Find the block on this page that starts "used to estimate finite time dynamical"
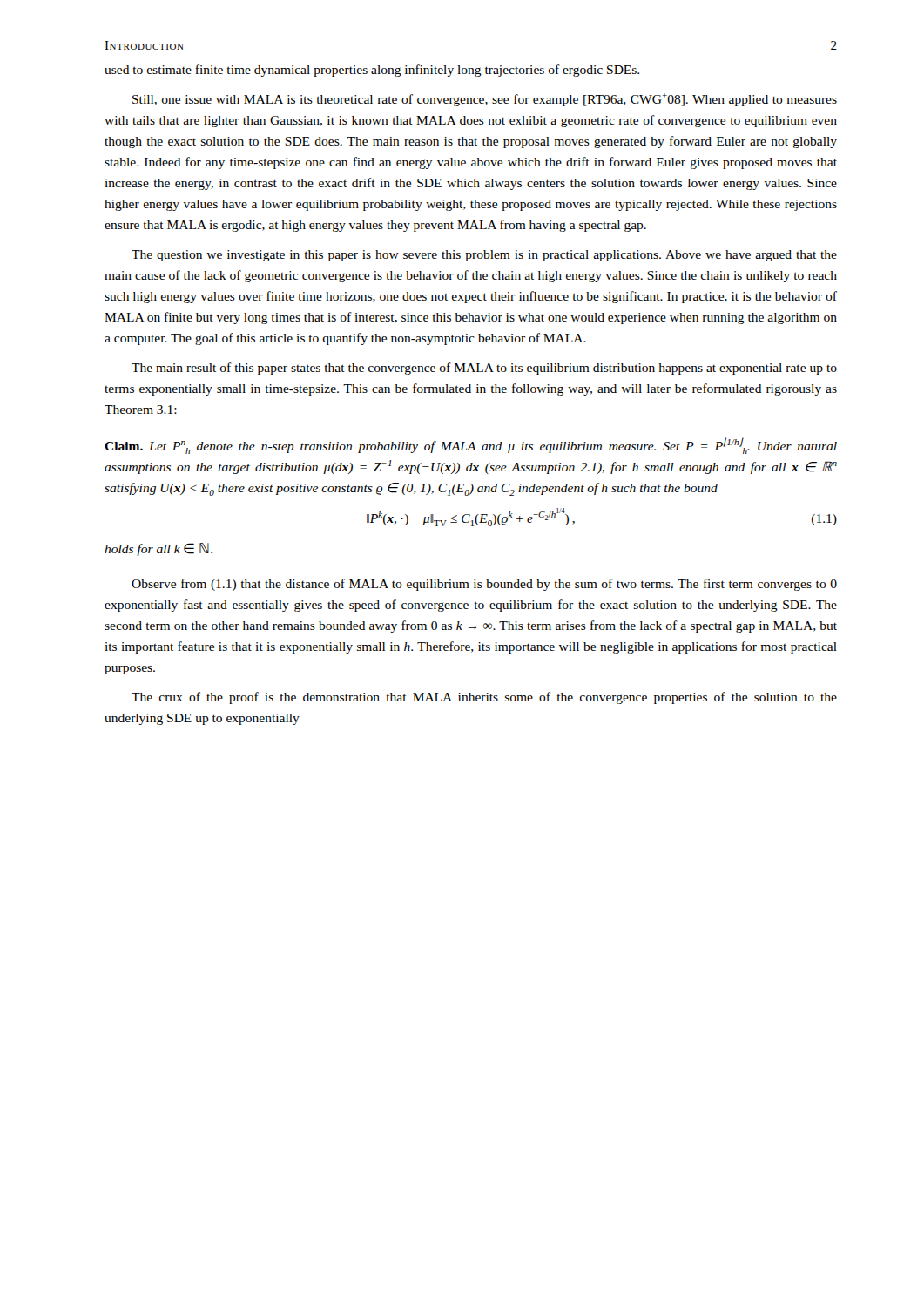 click(x=471, y=70)
